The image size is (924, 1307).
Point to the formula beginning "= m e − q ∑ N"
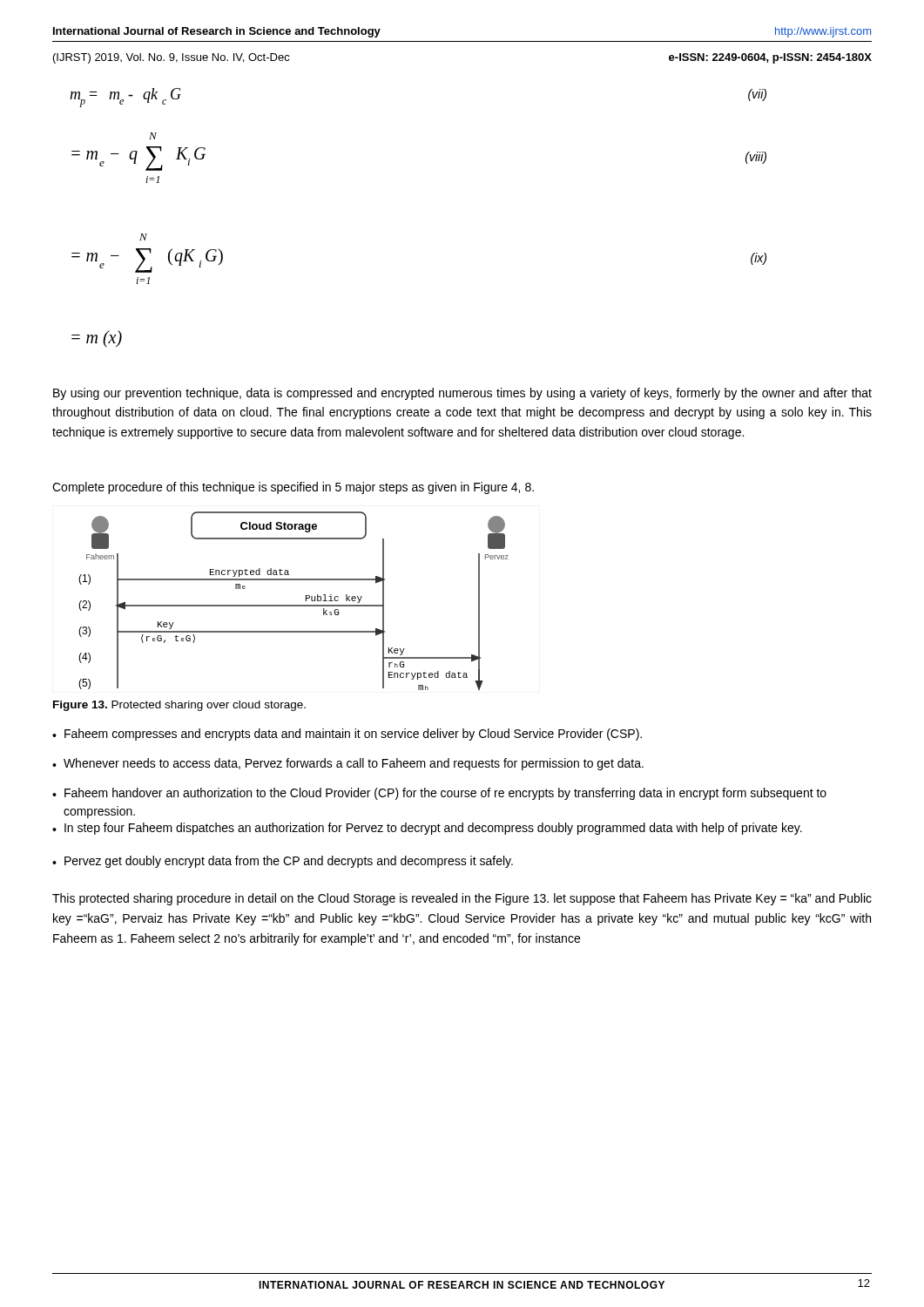click(x=153, y=136)
